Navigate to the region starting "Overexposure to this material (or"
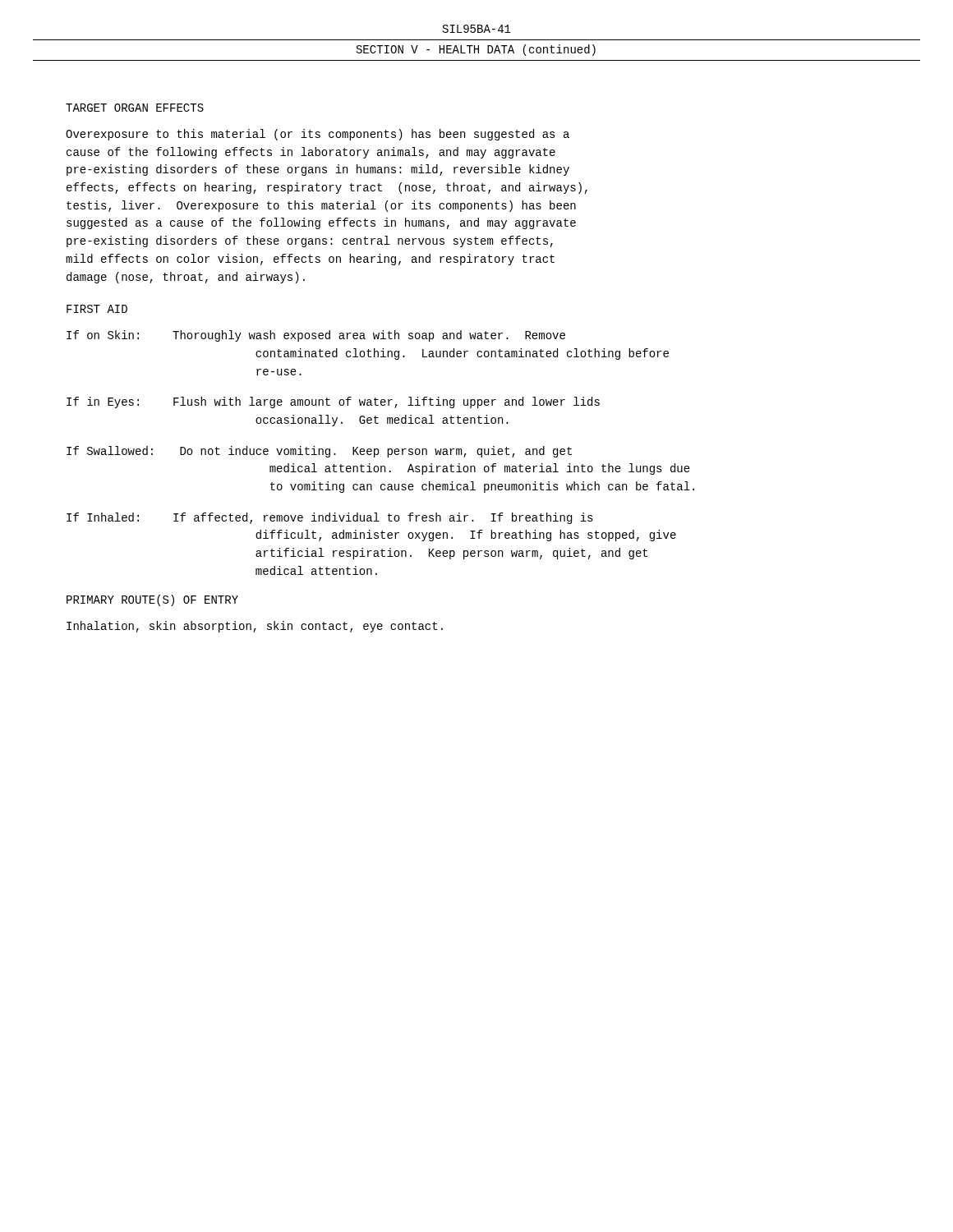 point(328,206)
